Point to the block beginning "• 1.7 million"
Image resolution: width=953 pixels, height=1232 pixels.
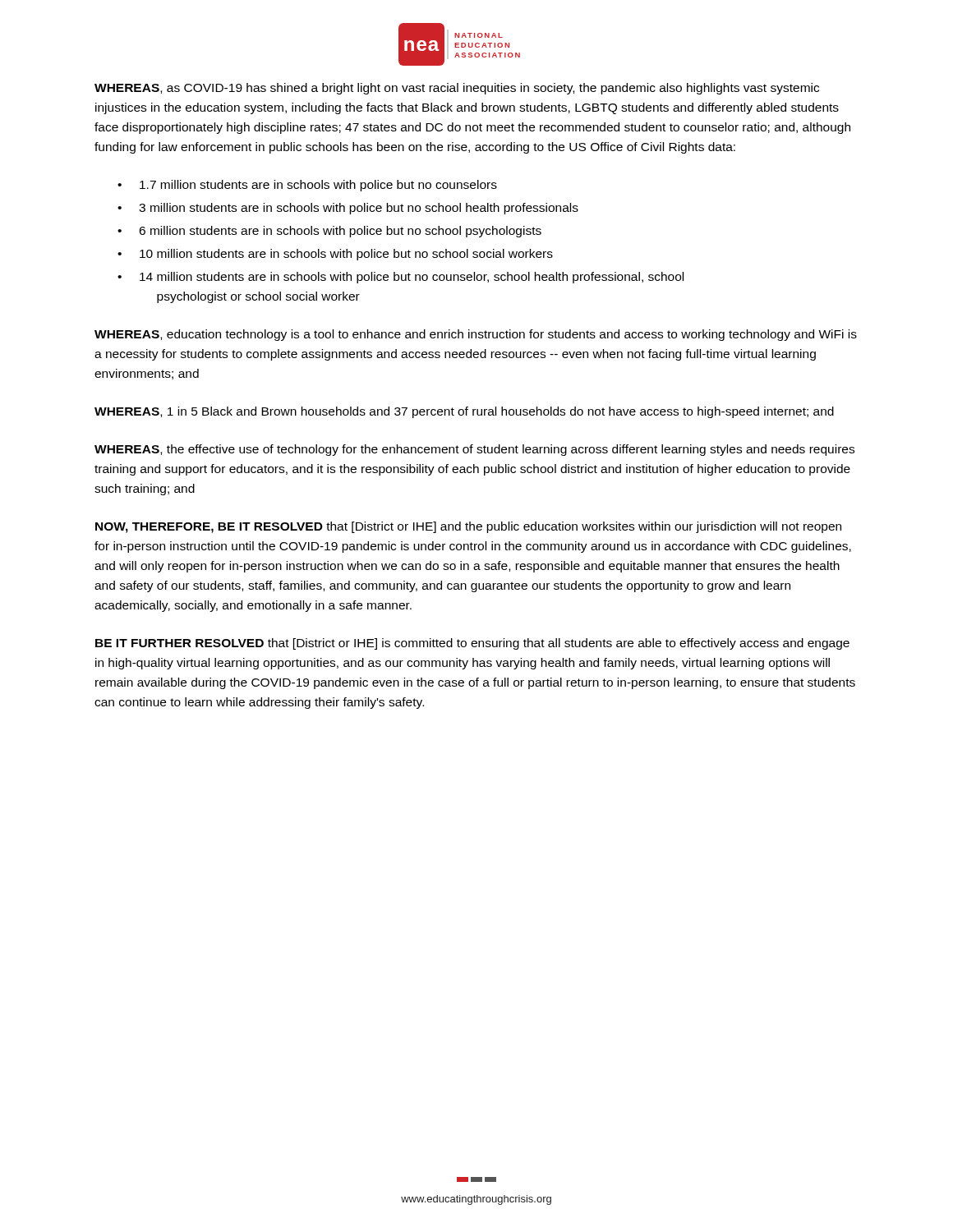(476, 185)
